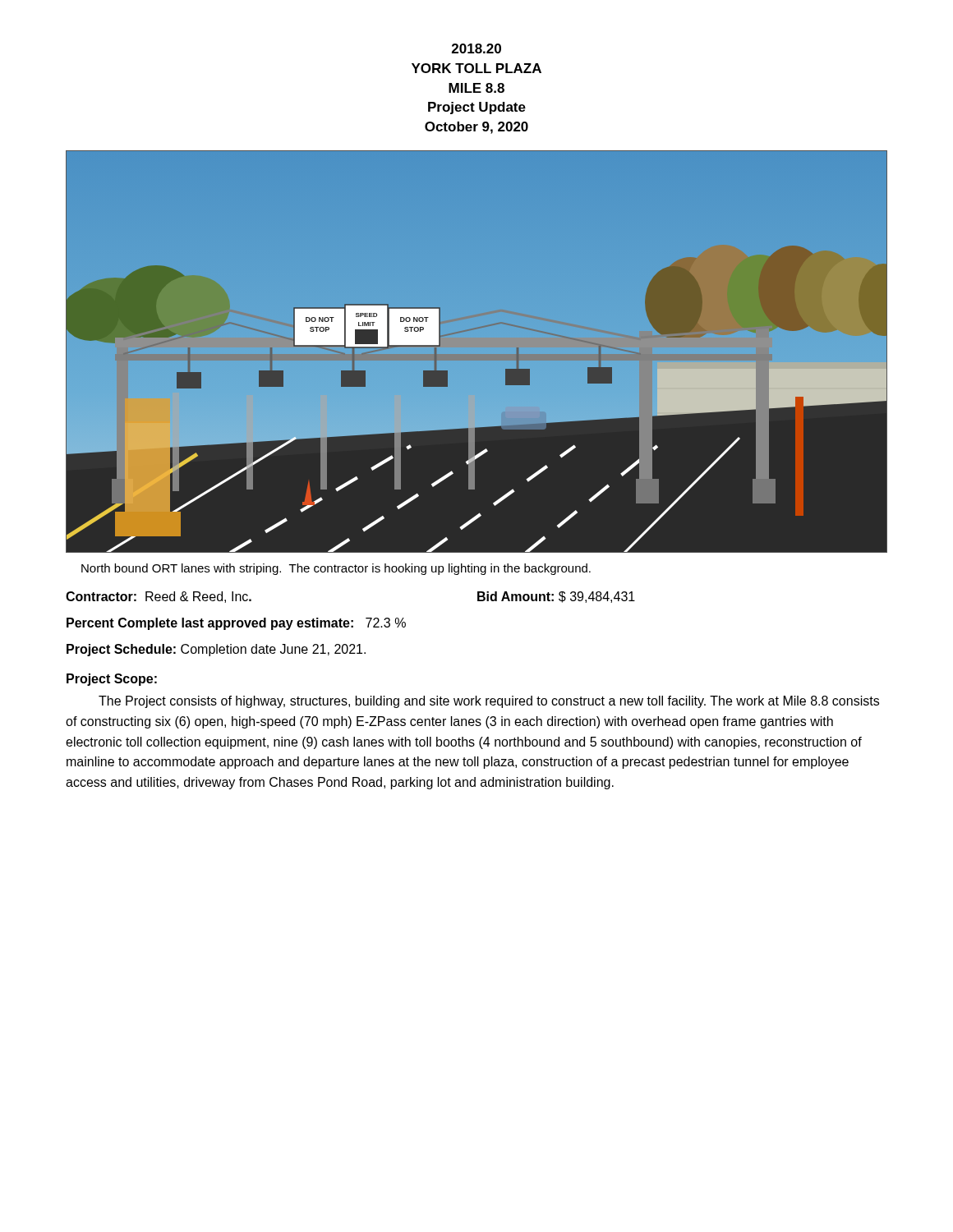Find the caption containing "North bound ORT lanes"
953x1232 pixels.
click(336, 568)
